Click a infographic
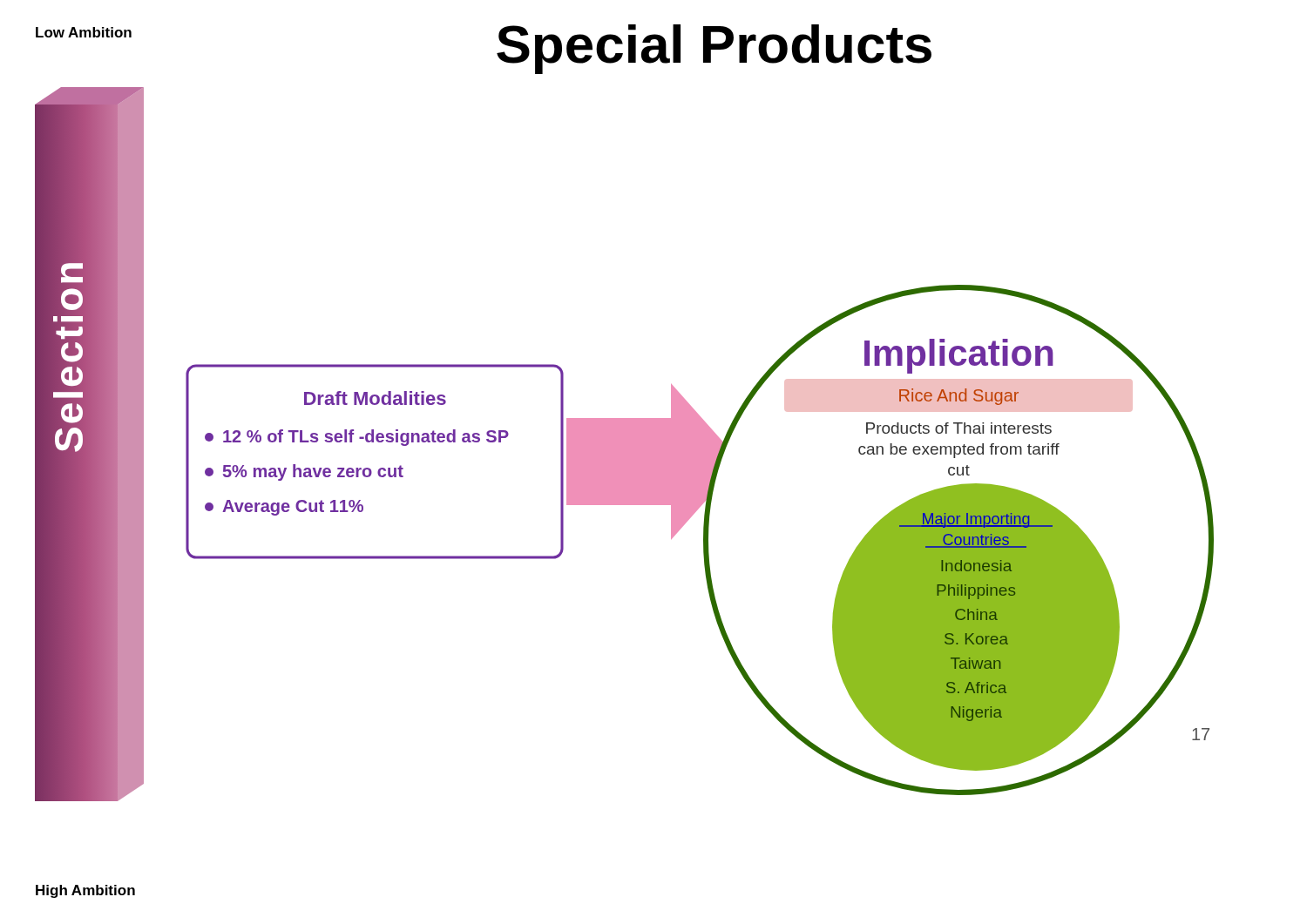Viewport: 1307px width, 924px height. (x=654, y=462)
